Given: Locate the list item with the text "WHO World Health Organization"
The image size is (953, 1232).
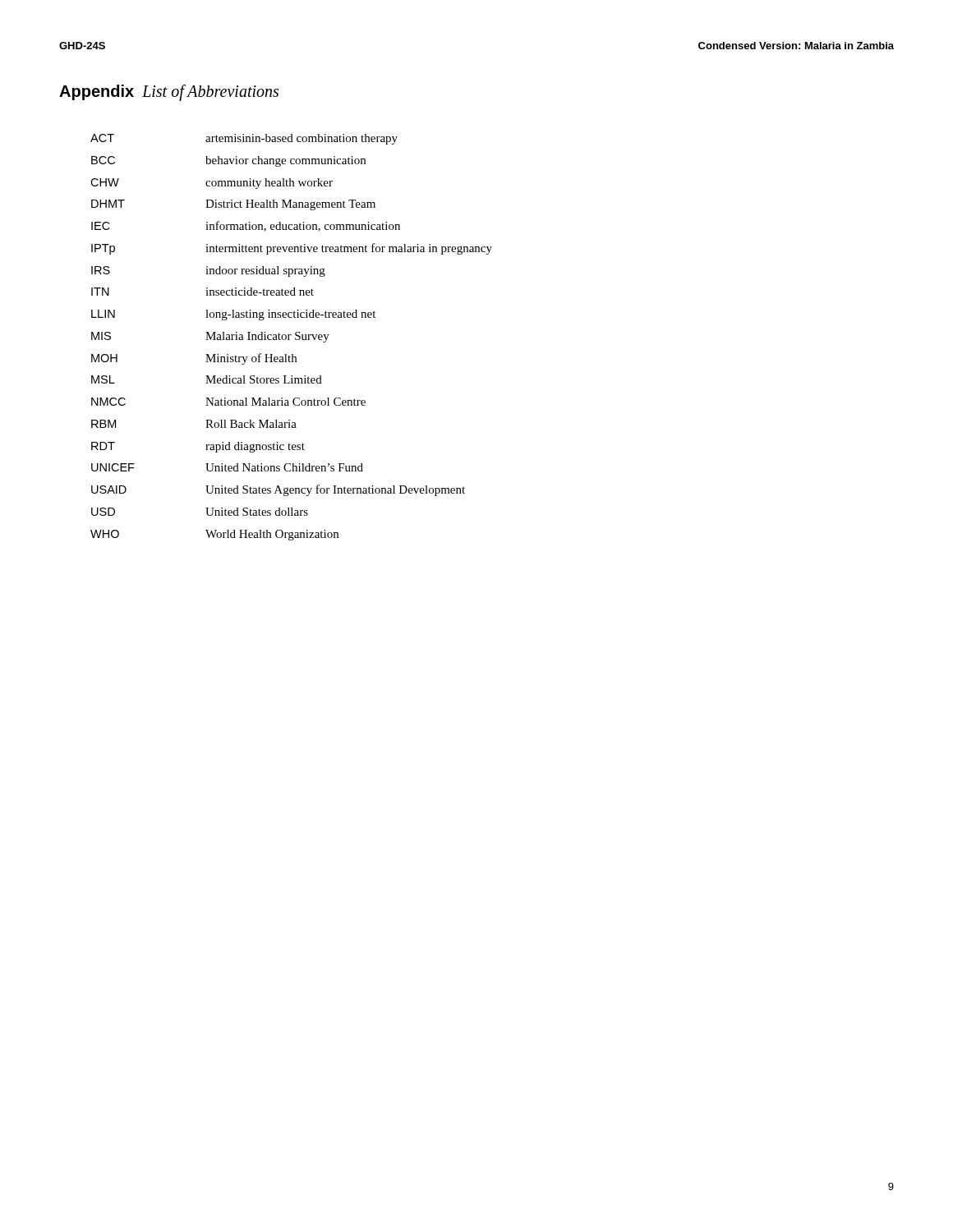Looking at the screenshot, I should (215, 534).
